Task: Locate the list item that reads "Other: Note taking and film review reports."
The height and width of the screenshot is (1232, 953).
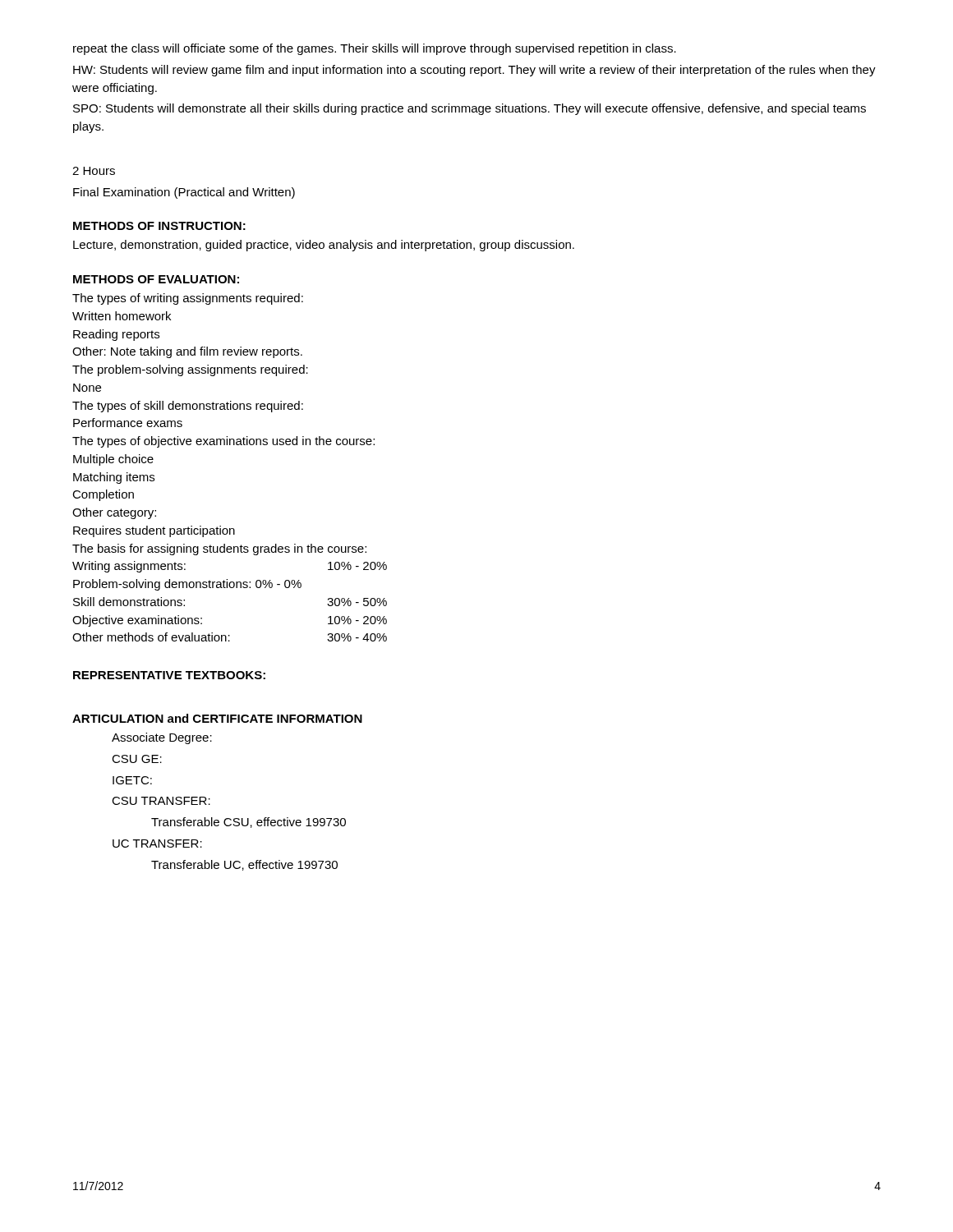Action: click(188, 351)
